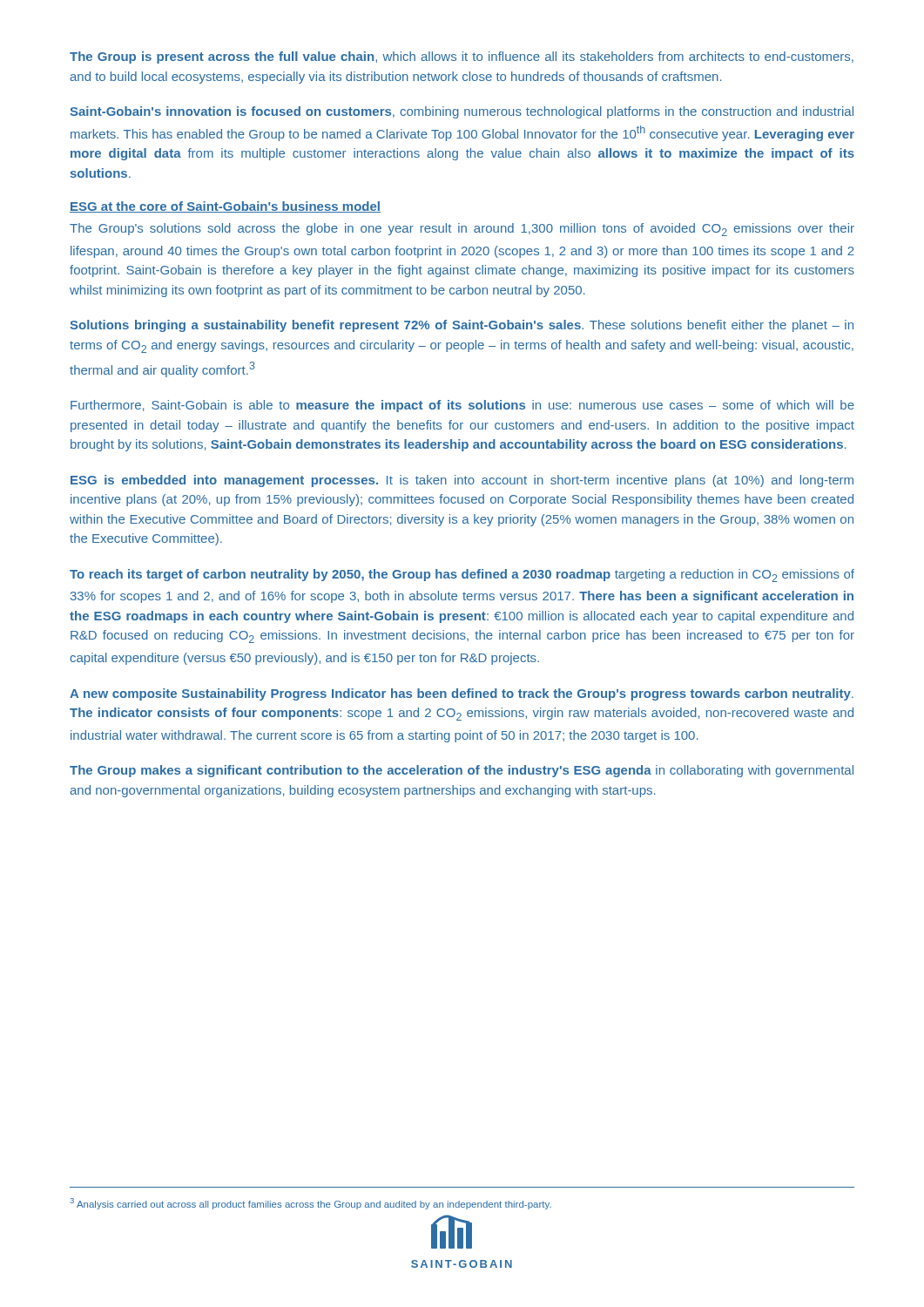Locate the logo
Screen dimensions: 1307x924
point(462,1245)
